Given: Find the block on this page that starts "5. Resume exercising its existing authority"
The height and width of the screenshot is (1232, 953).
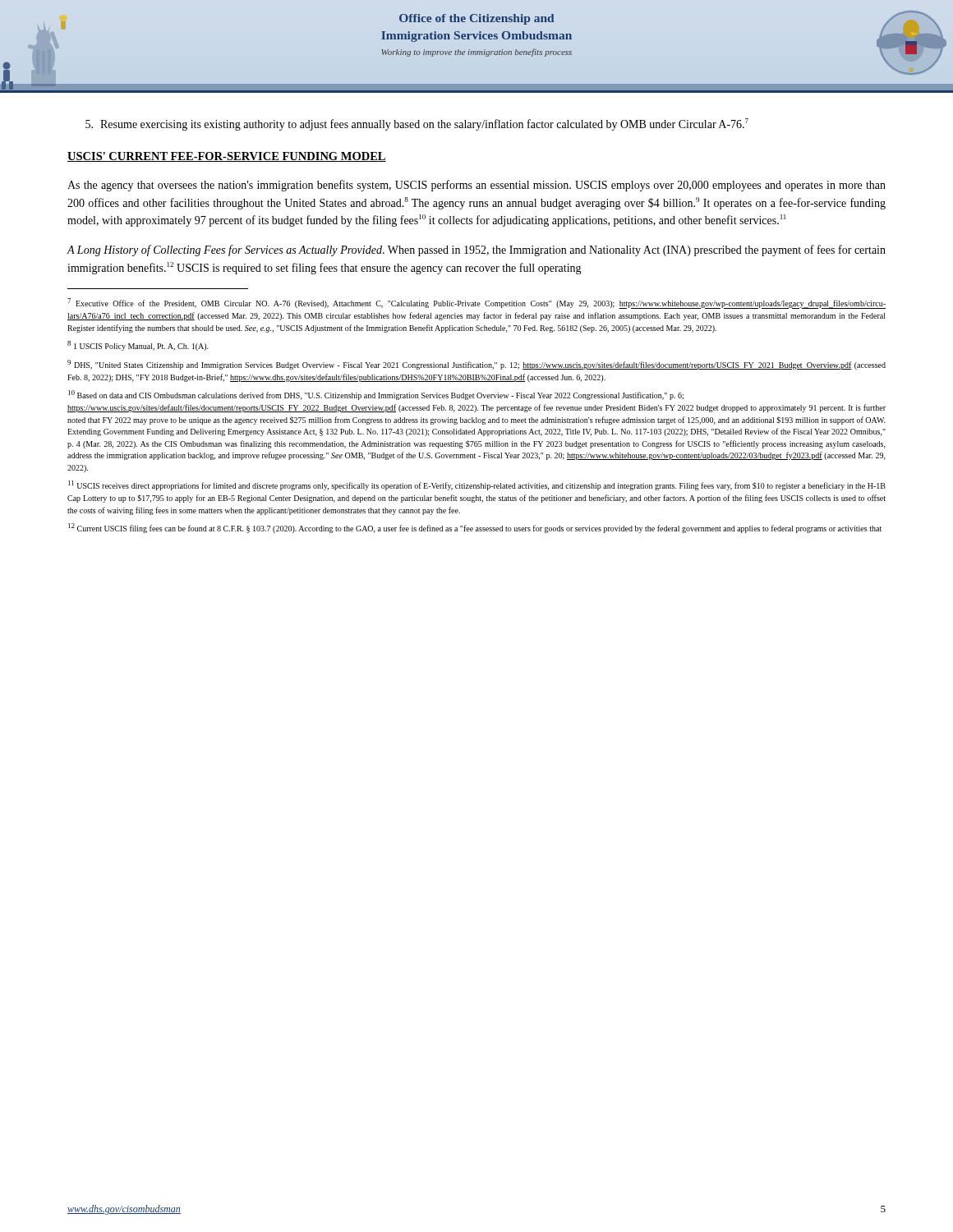Looking at the screenshot, I should point(408,124).
